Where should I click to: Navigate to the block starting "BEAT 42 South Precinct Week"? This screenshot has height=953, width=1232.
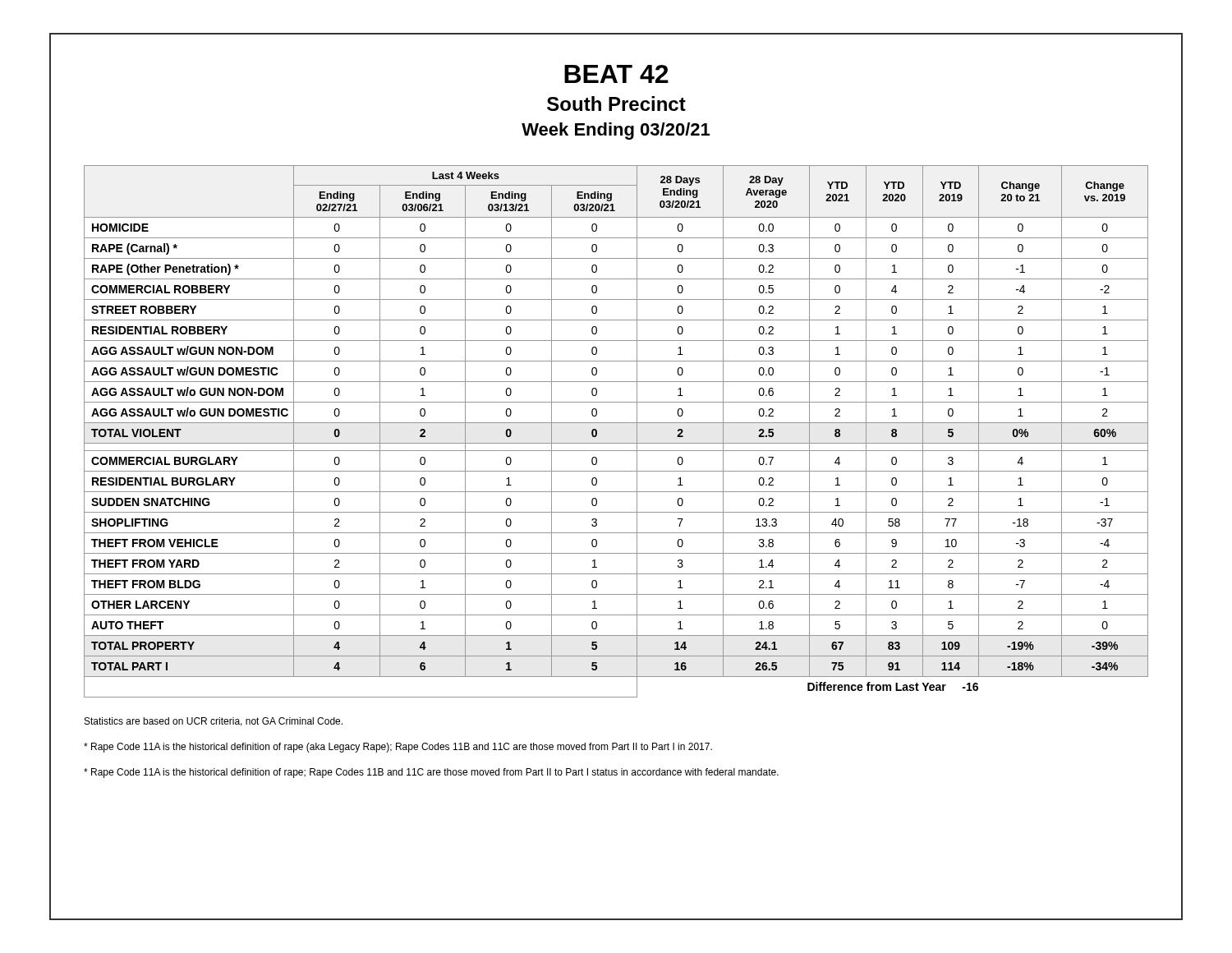pos(616,100)
